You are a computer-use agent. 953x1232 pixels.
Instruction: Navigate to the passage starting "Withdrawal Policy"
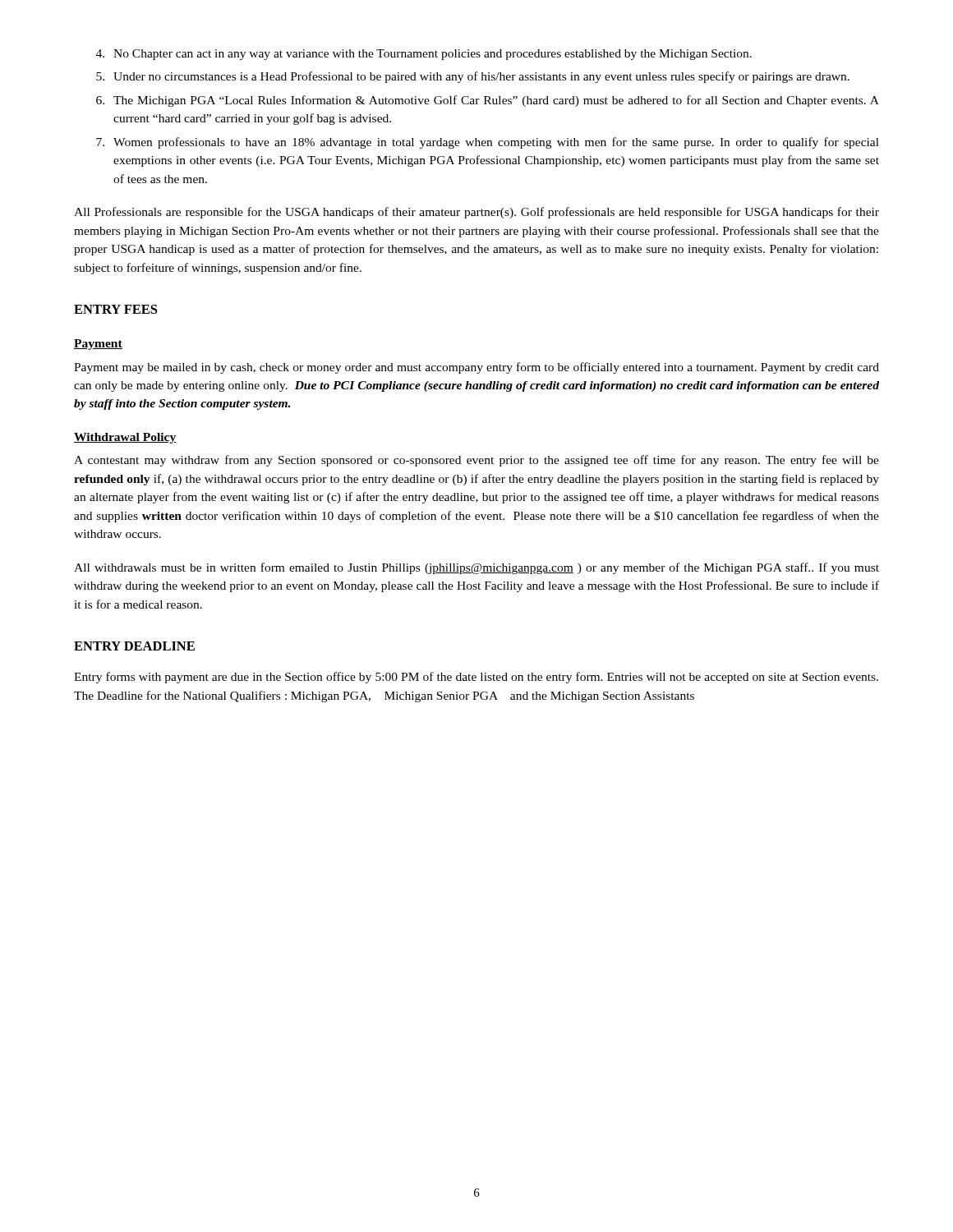tap(125, 436)
